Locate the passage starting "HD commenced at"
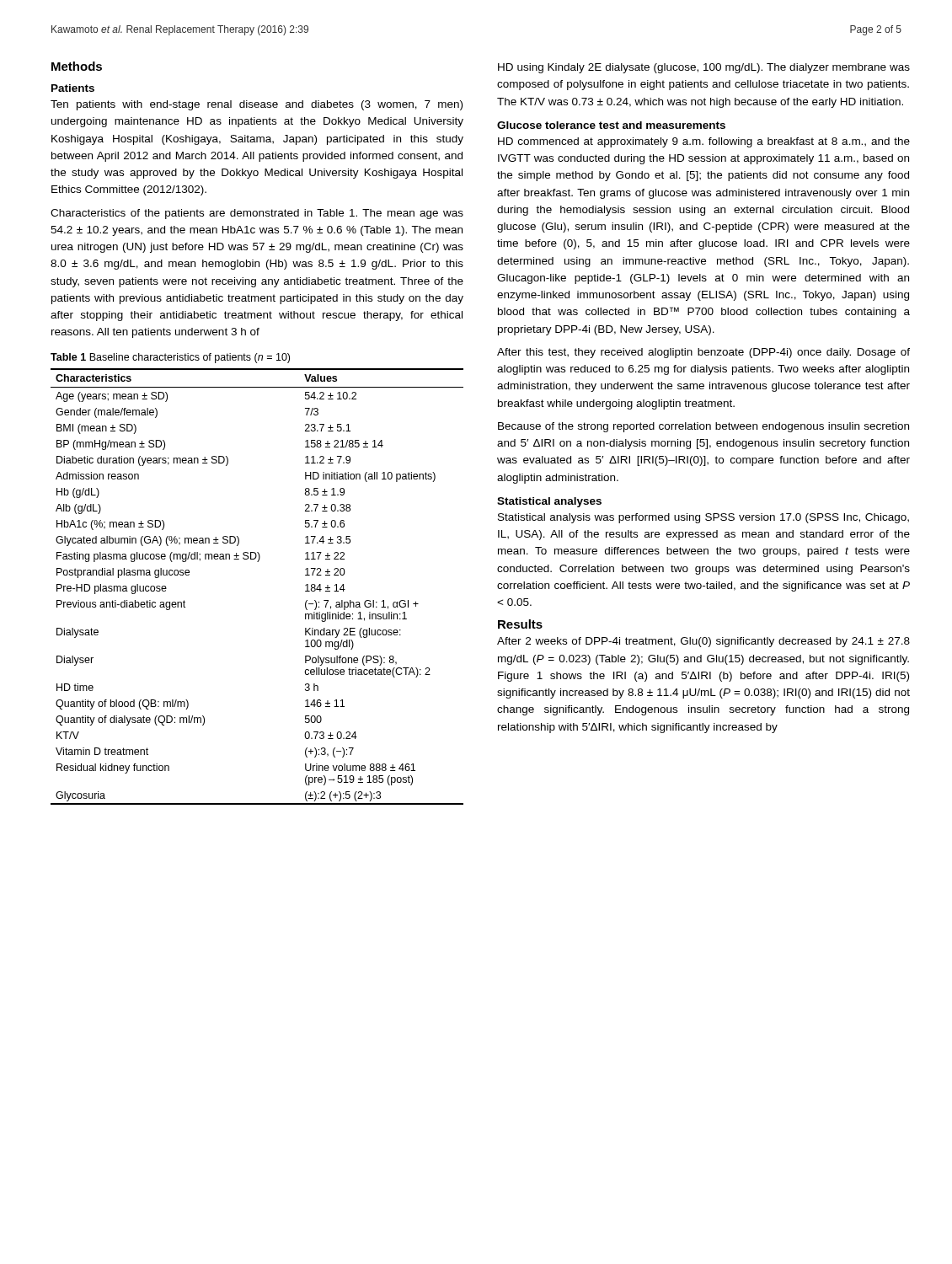 coord(703,235)
